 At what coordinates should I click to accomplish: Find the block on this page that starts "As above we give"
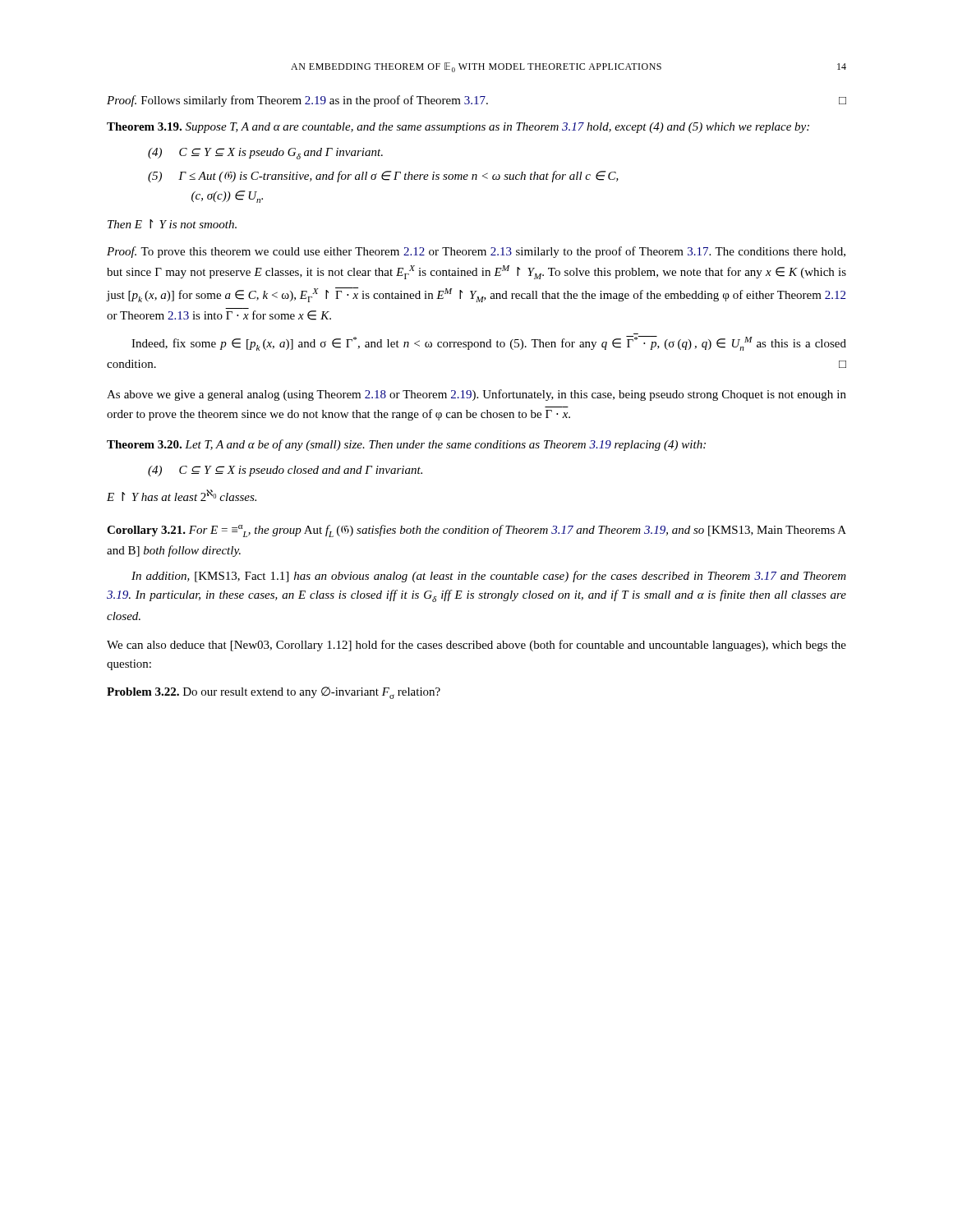(476, 404)
